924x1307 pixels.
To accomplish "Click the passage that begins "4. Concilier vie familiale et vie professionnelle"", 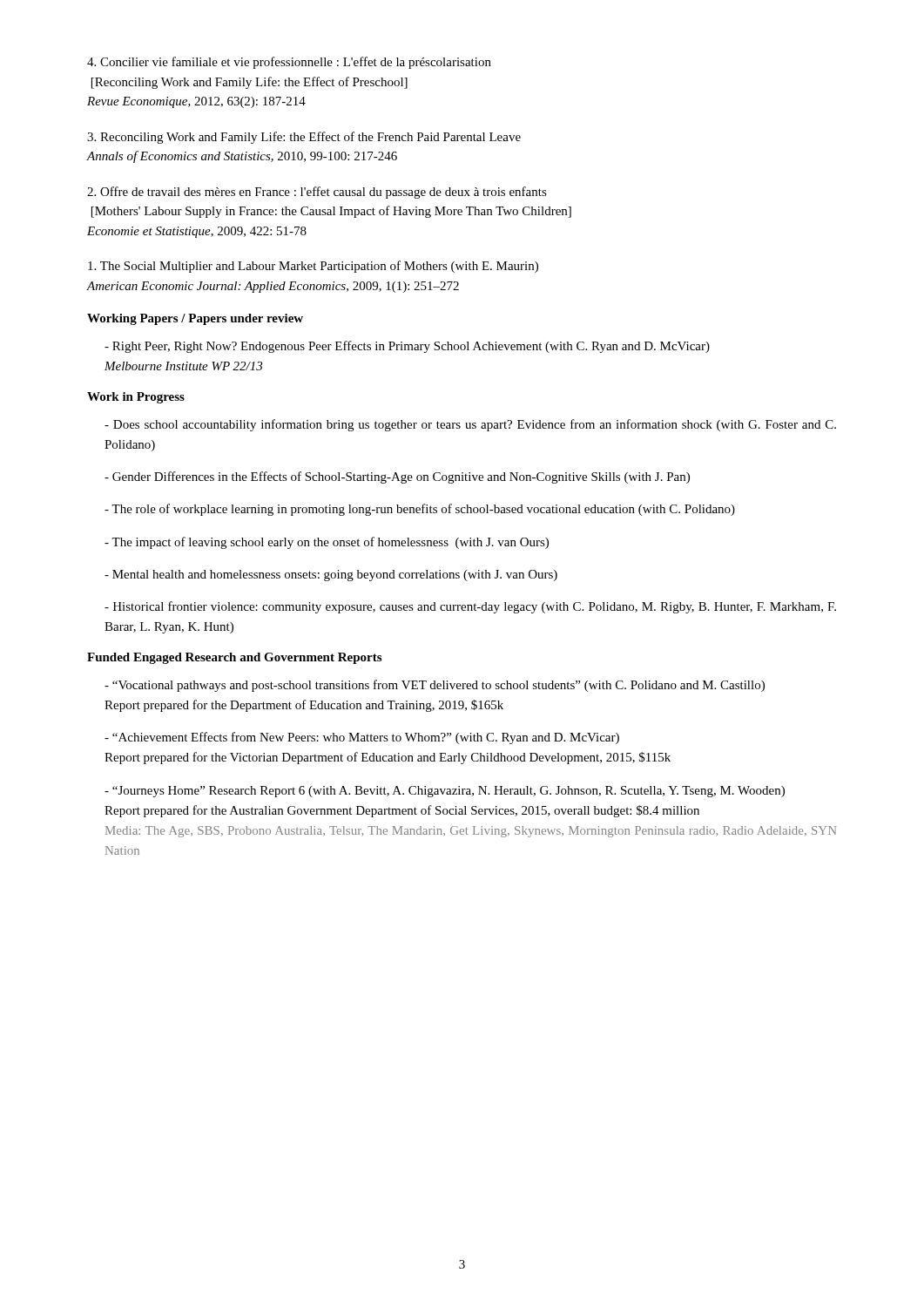I will 289,81.
